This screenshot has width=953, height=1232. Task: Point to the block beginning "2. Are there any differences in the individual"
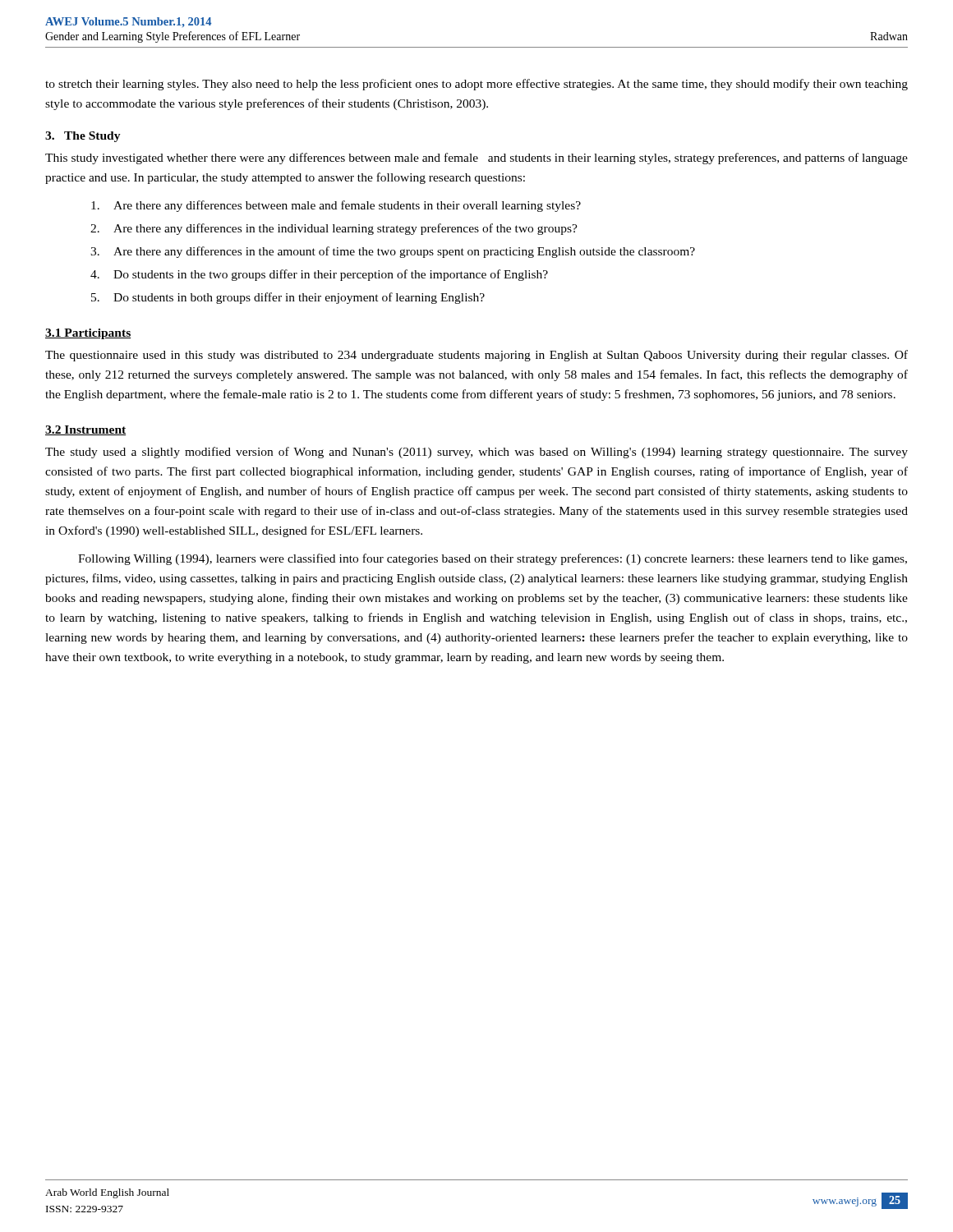(499, 228)
